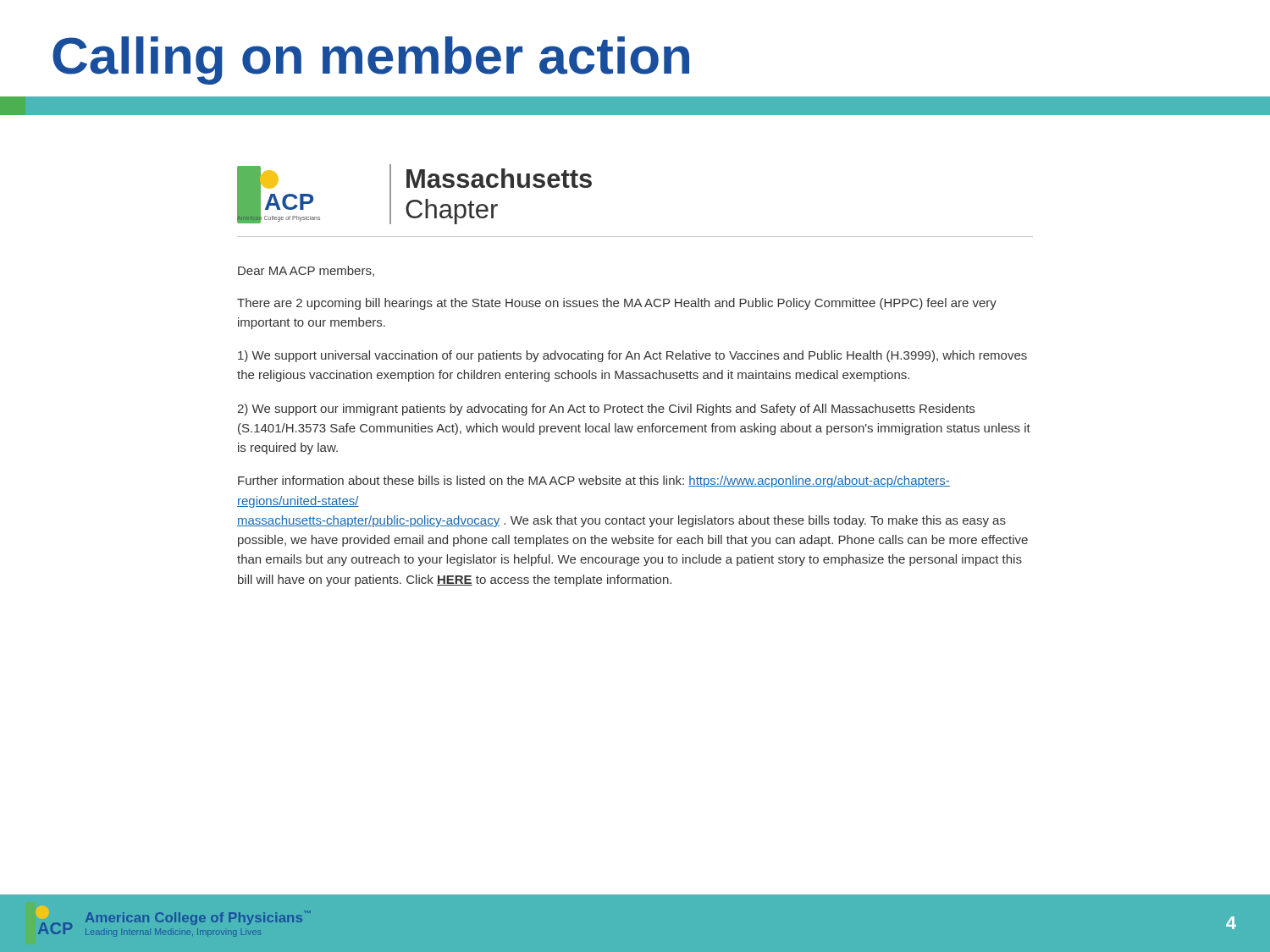Click on the text block containing "2) We support"
The image size is (1270, 952).
634,428
